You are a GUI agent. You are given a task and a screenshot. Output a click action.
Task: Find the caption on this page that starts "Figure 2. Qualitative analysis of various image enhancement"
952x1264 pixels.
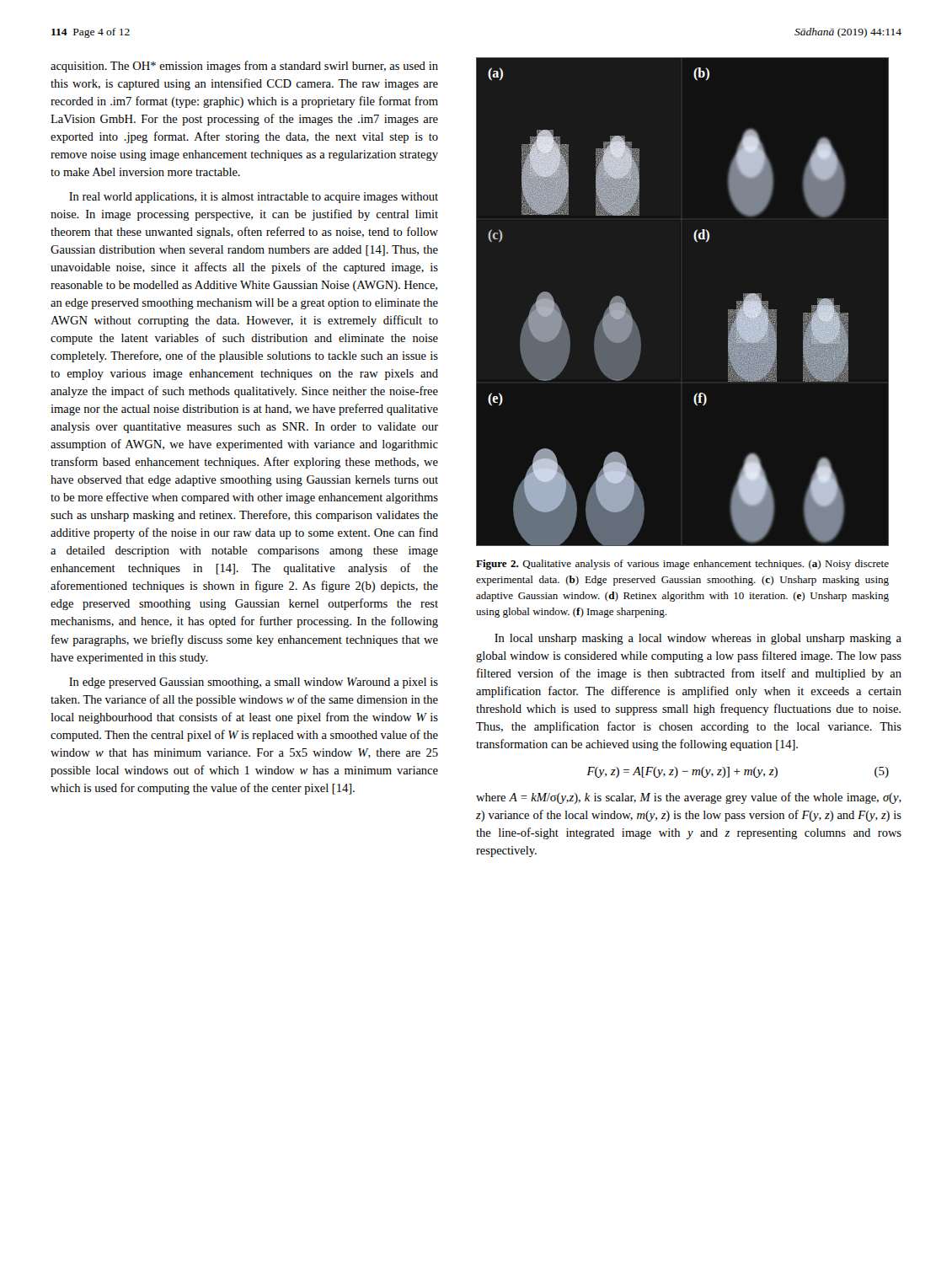pyautogui.click(x=682, y=588)
